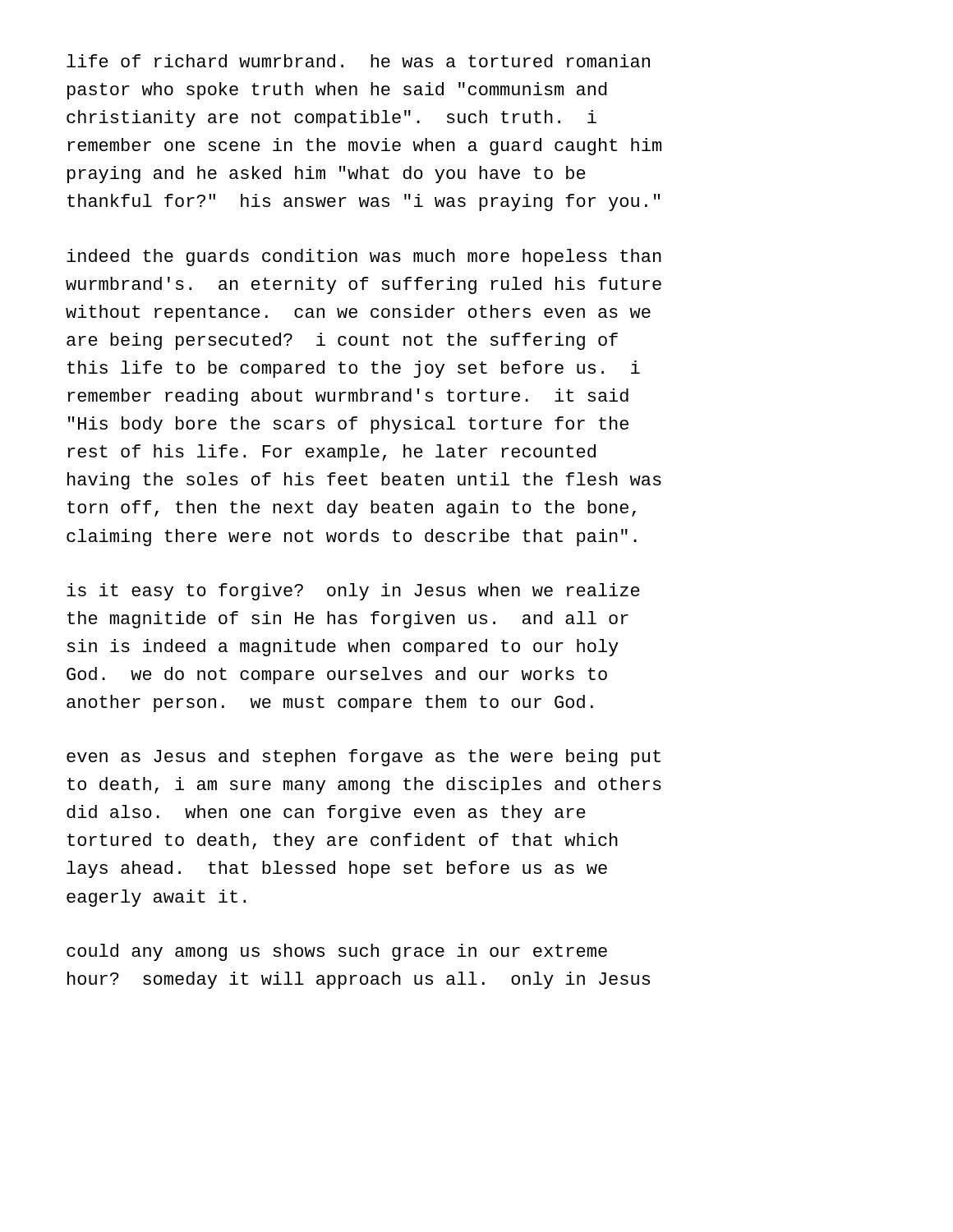
Task: Click on the text block containing "could any among us shows such grace in"
Action: pyautogui.click(x=359, y=966)
